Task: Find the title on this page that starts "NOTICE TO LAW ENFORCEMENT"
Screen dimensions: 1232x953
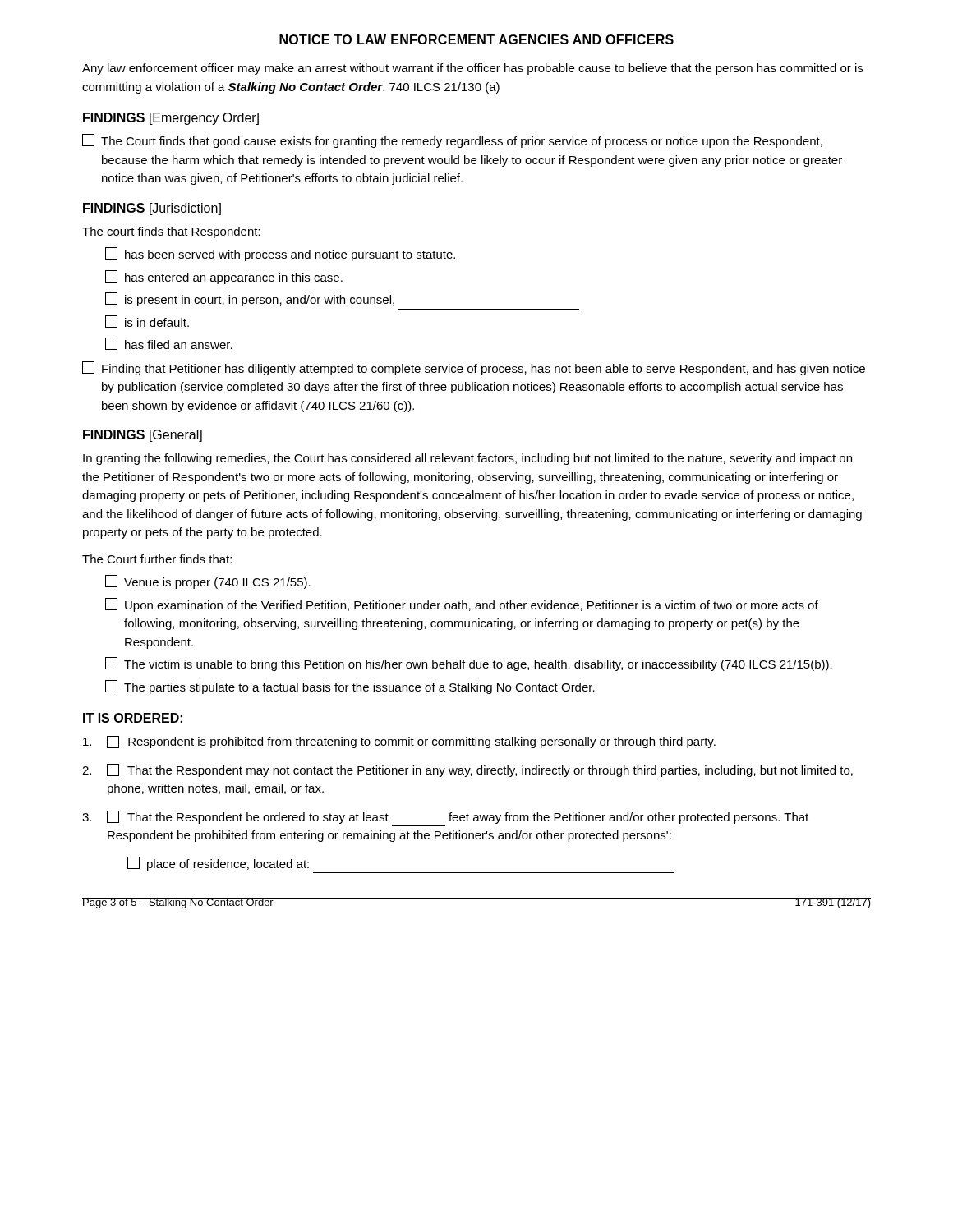Action: [x=476, y=40]
